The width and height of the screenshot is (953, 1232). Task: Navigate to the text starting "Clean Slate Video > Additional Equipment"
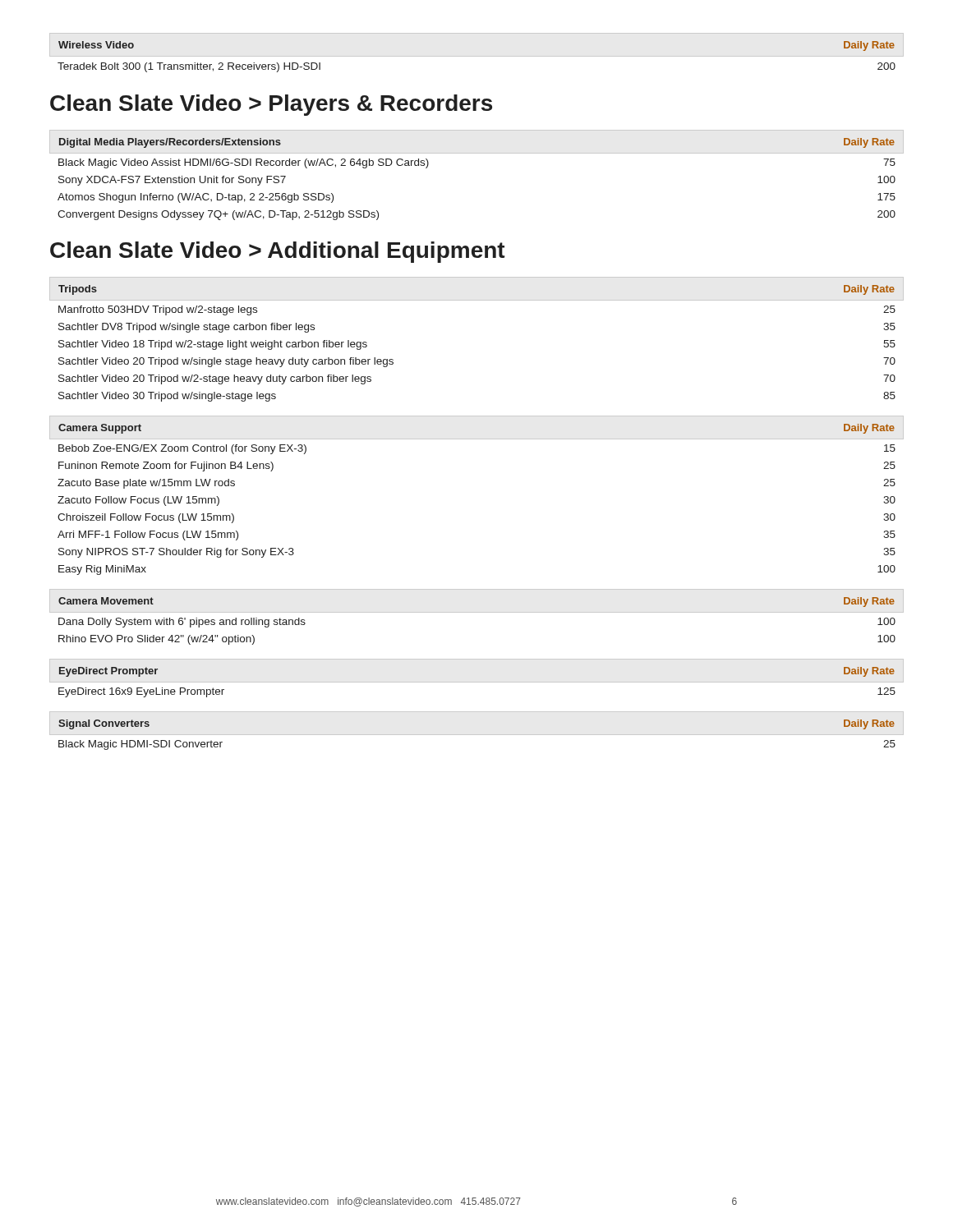pos(277,250)
